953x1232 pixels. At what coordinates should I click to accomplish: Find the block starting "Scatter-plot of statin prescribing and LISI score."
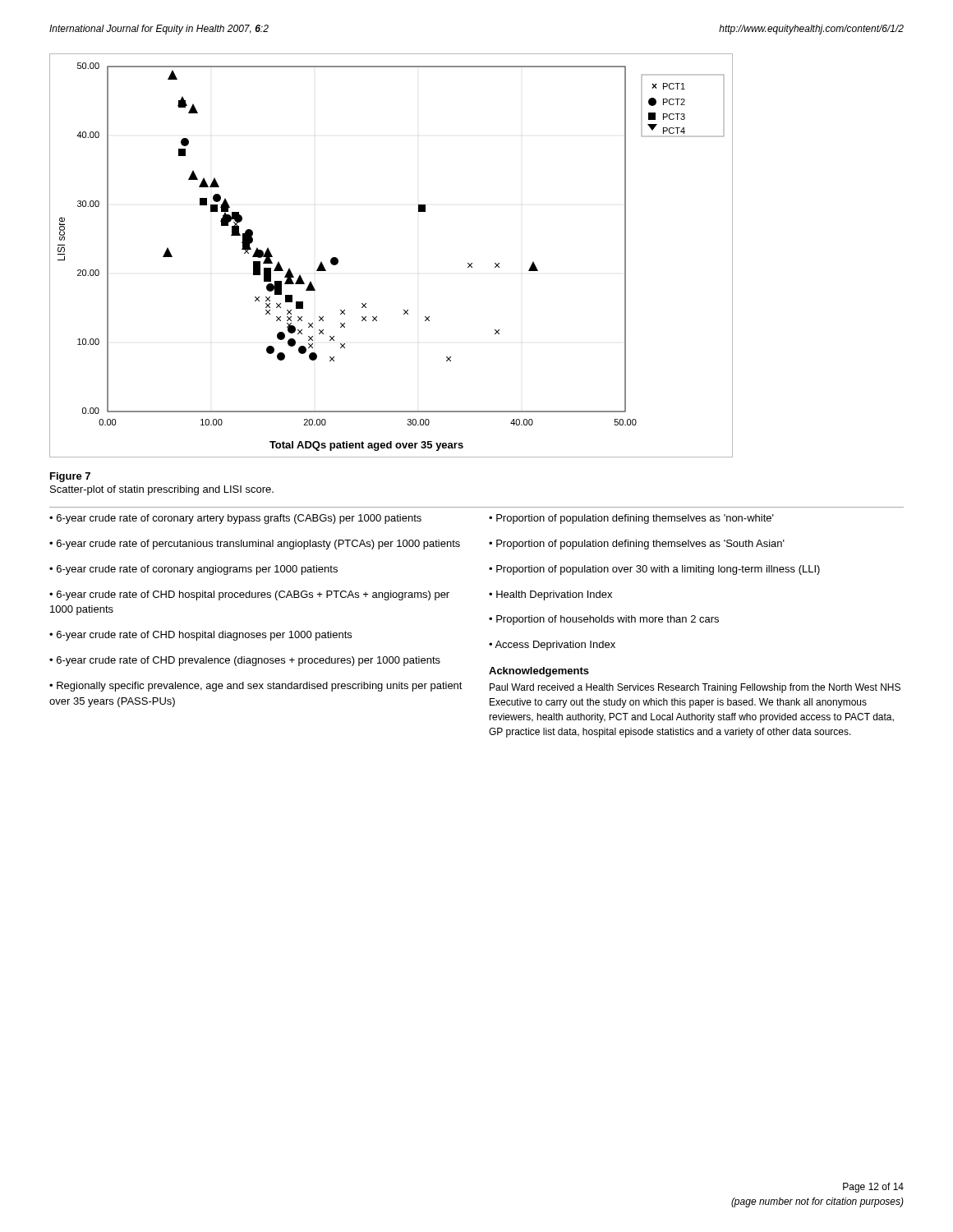pos(162,489)
